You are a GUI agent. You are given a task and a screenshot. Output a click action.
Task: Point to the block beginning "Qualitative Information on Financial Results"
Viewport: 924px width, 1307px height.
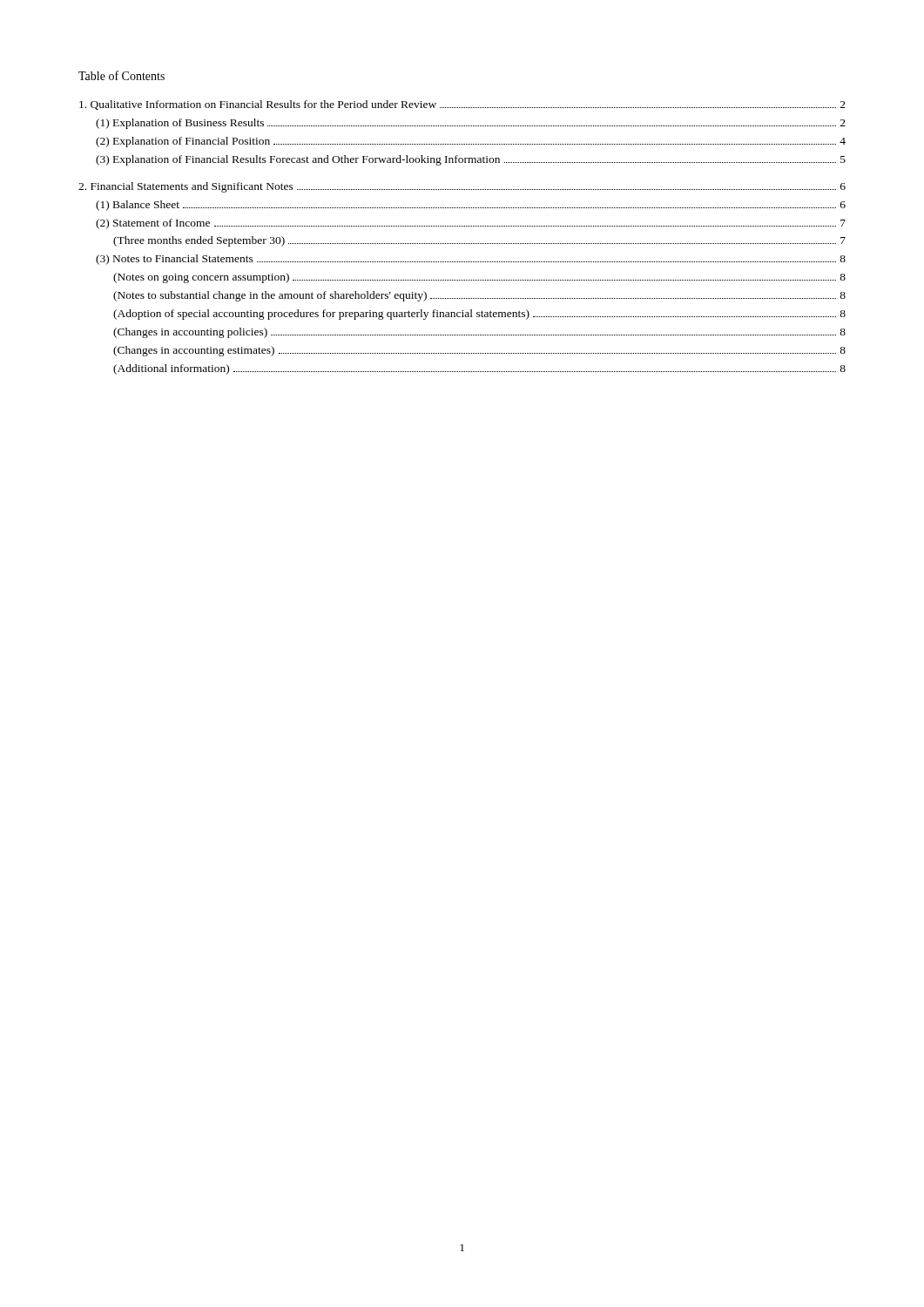coord(462,105)
